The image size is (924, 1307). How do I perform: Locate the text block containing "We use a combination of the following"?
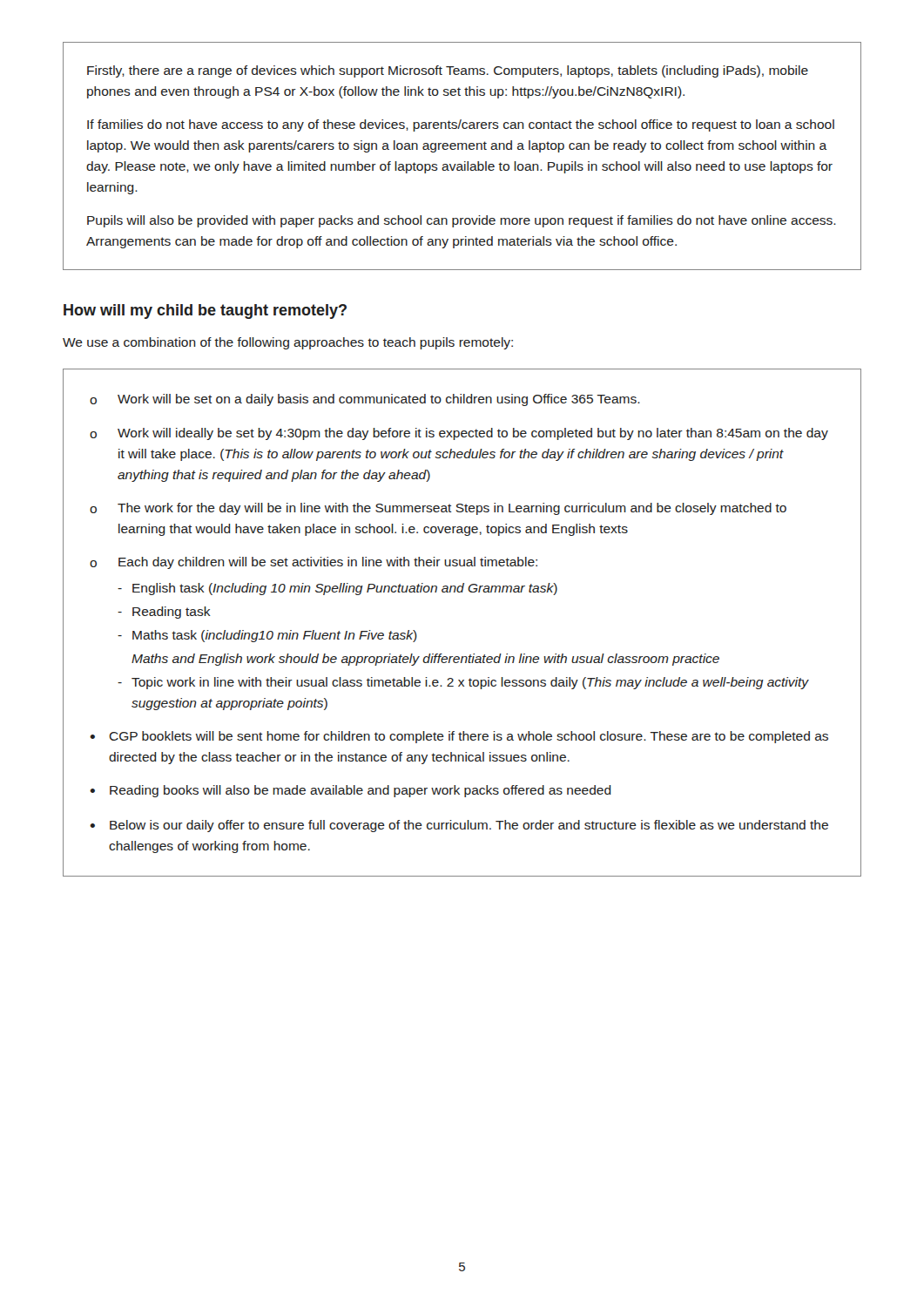288,342
